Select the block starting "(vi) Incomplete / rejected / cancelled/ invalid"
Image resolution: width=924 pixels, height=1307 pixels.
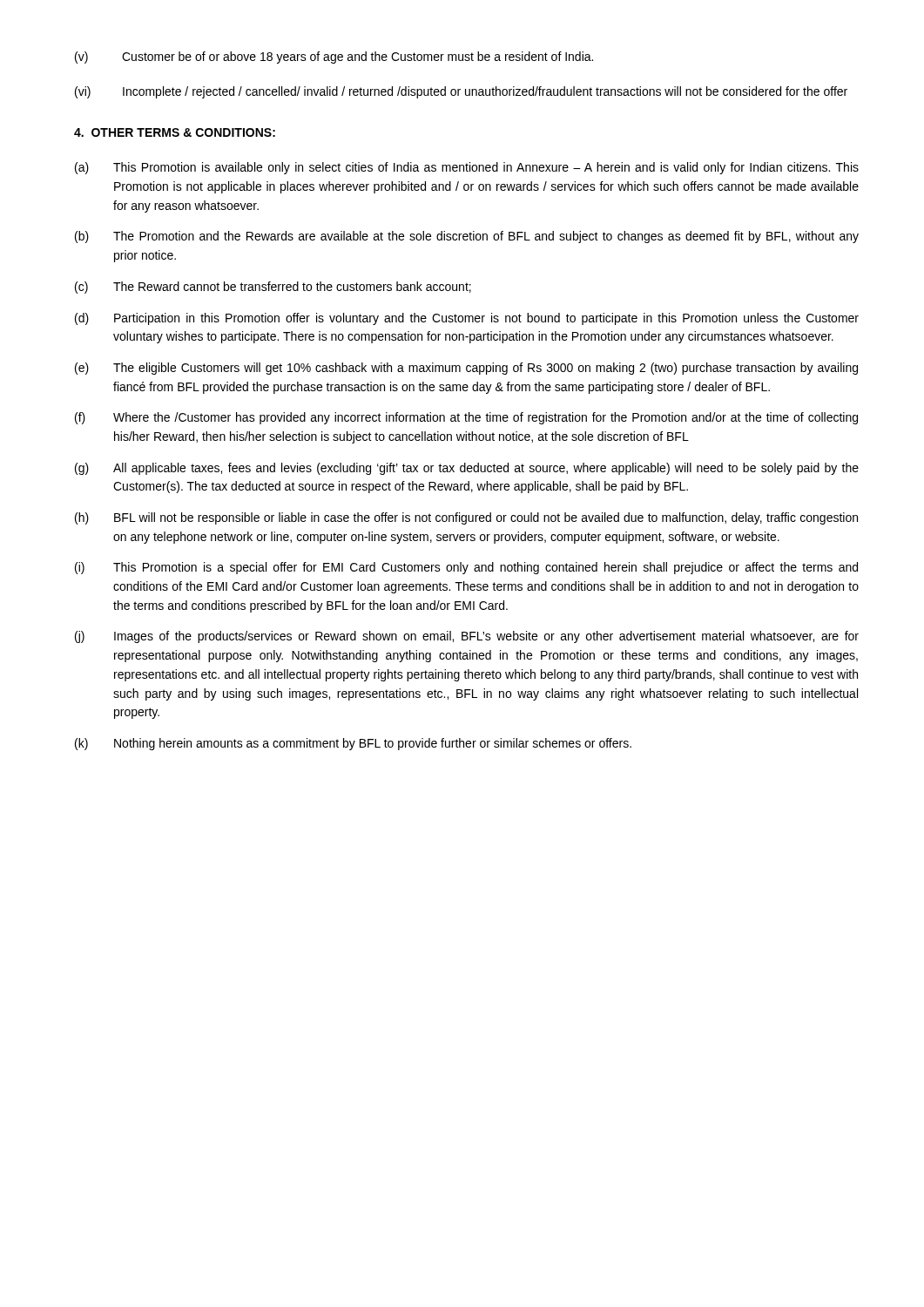(466, 92)
